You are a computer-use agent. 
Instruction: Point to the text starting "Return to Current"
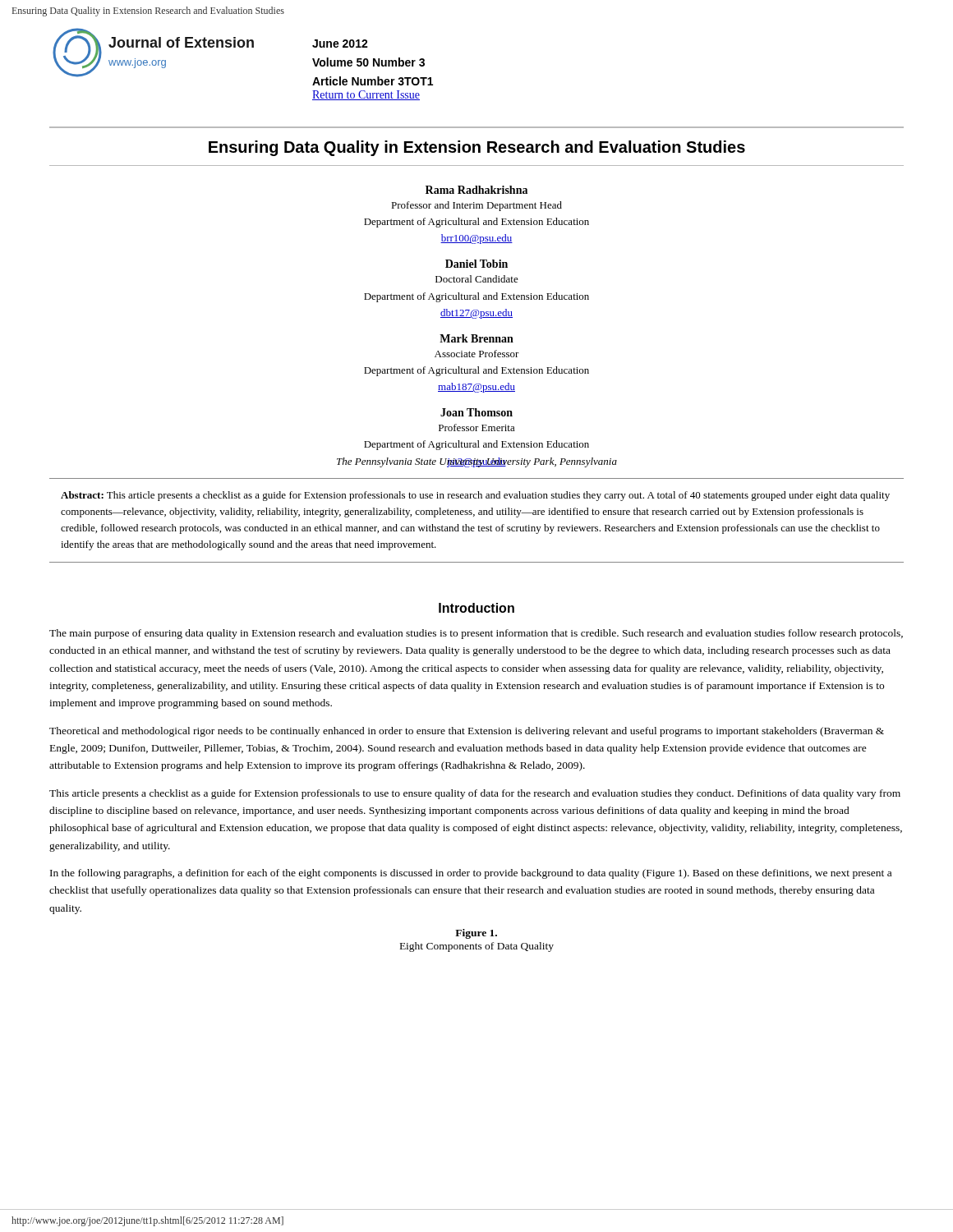366,95
